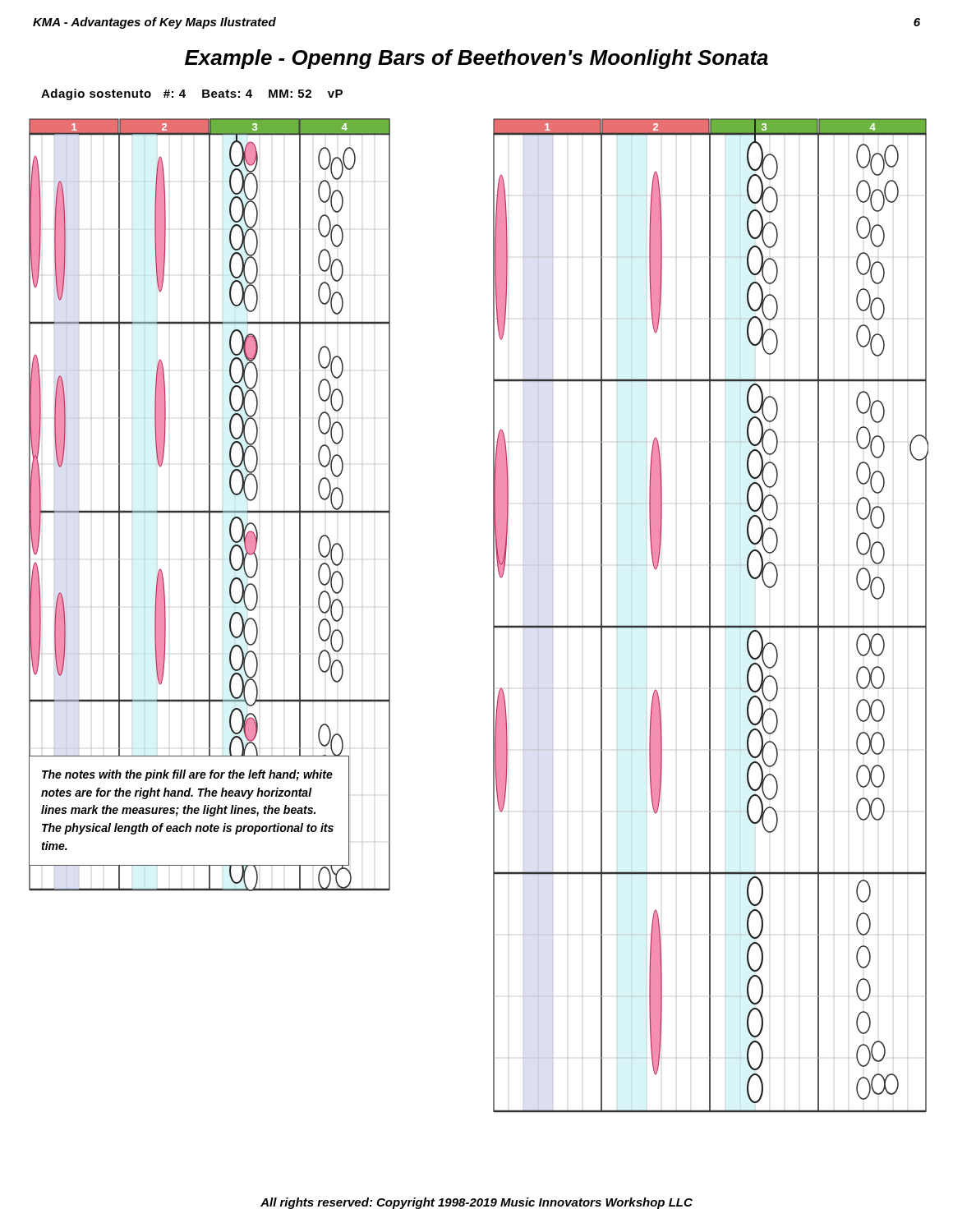Image resolution: width=953 pixels, height=1232 pixels.
Task: Click the title that begins "Example - Openng Bars of Beethoven's Moonlight"
Action: click(476, 58)
